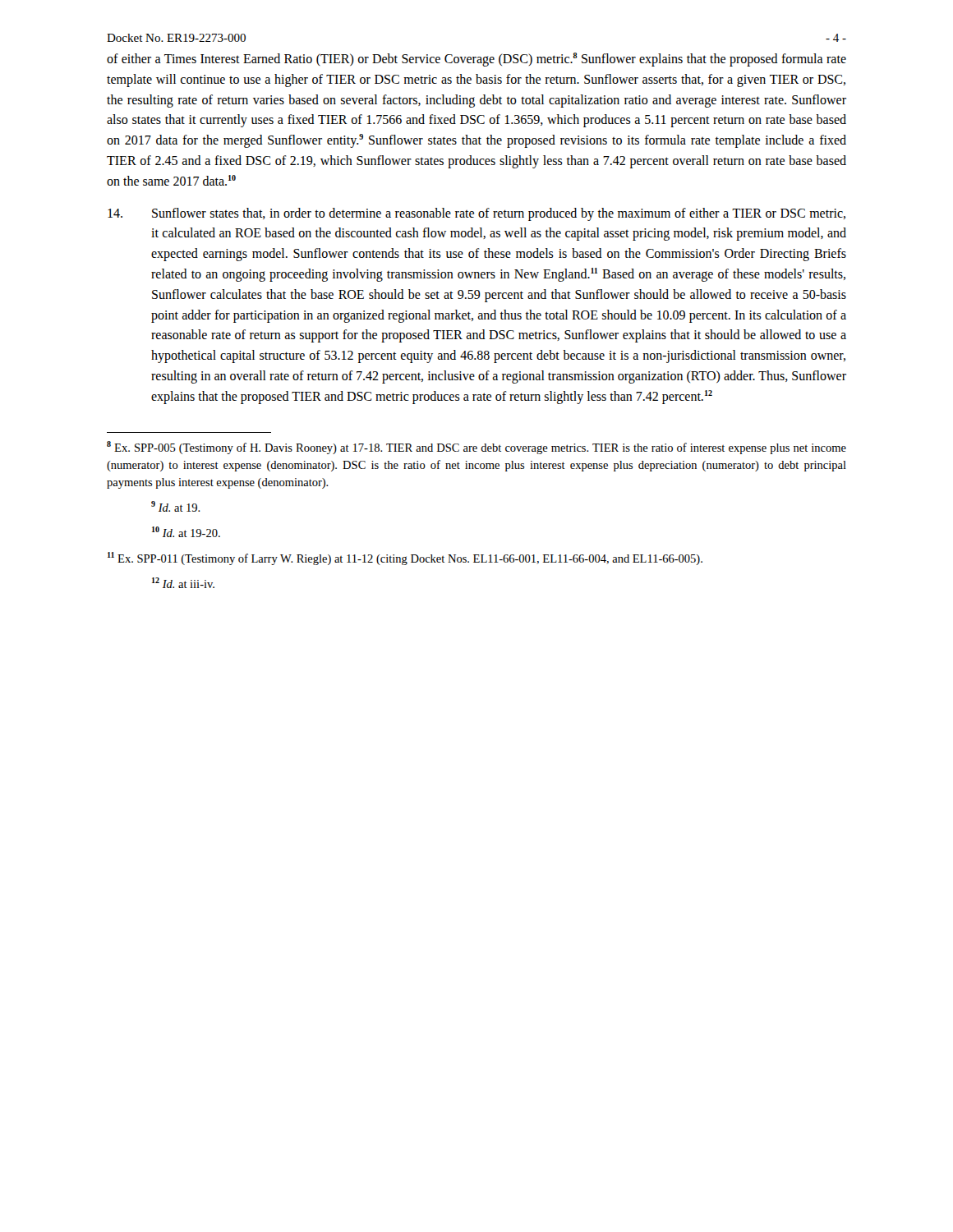This screenshot has height=1232, width=953.
Task: Click the passage that begins "11 Ex. SPP-011 (Testimony of"
Action: (405, 557)
